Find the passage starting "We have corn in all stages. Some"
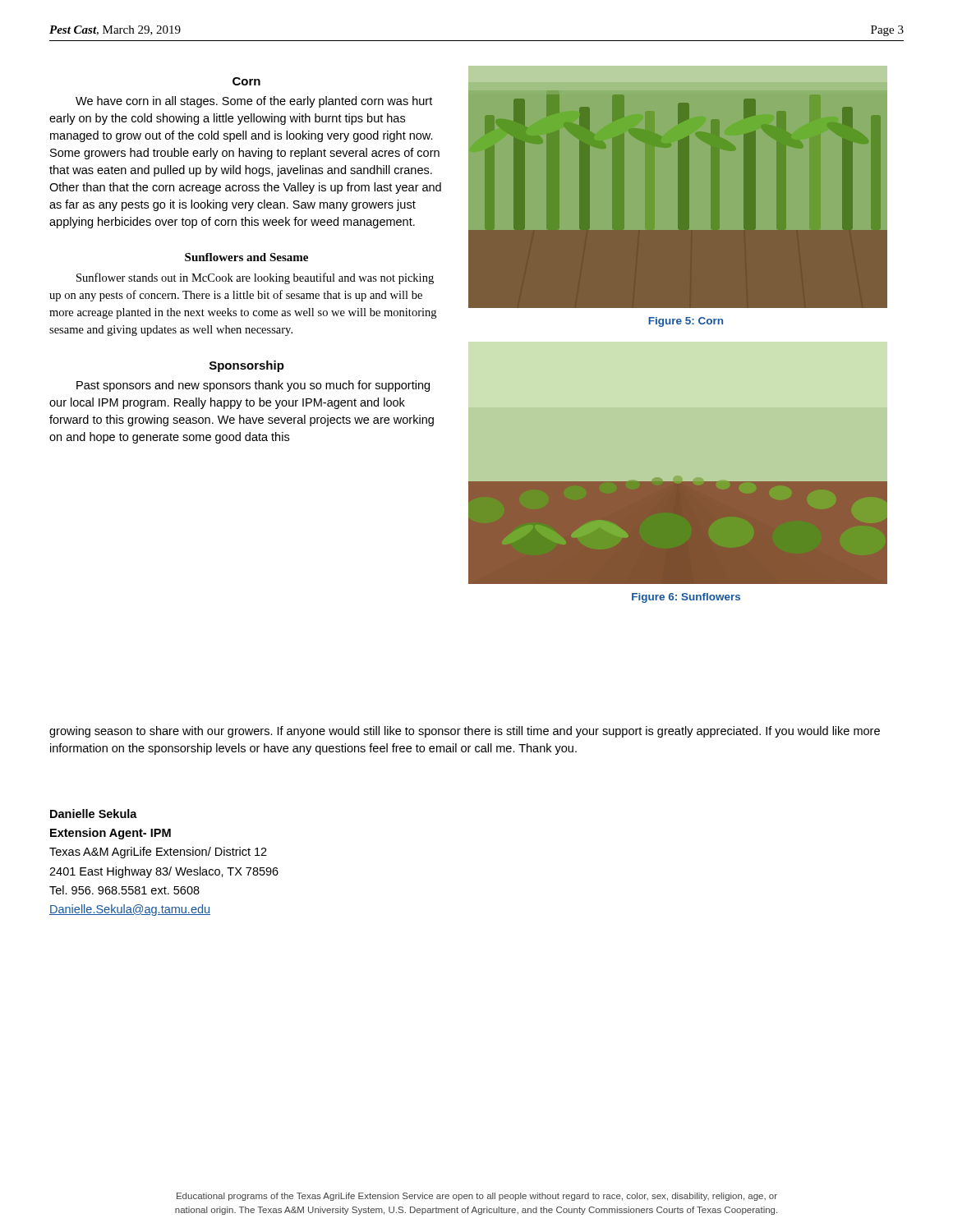The width and height of the screenshot is (953, 1232). (x=245, y=161)
